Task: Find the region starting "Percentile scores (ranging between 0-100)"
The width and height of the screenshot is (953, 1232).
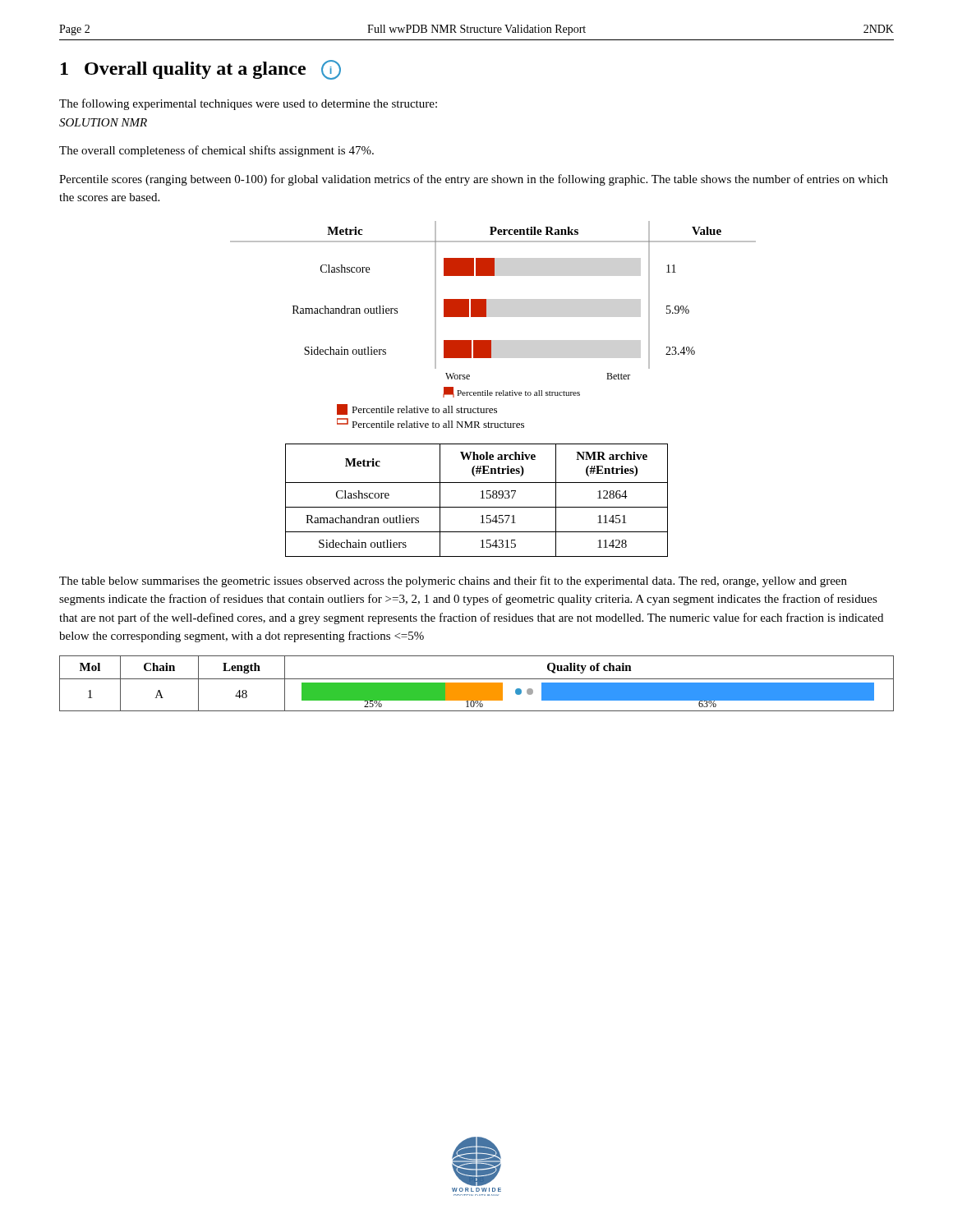Action: (x=476, y=188)
